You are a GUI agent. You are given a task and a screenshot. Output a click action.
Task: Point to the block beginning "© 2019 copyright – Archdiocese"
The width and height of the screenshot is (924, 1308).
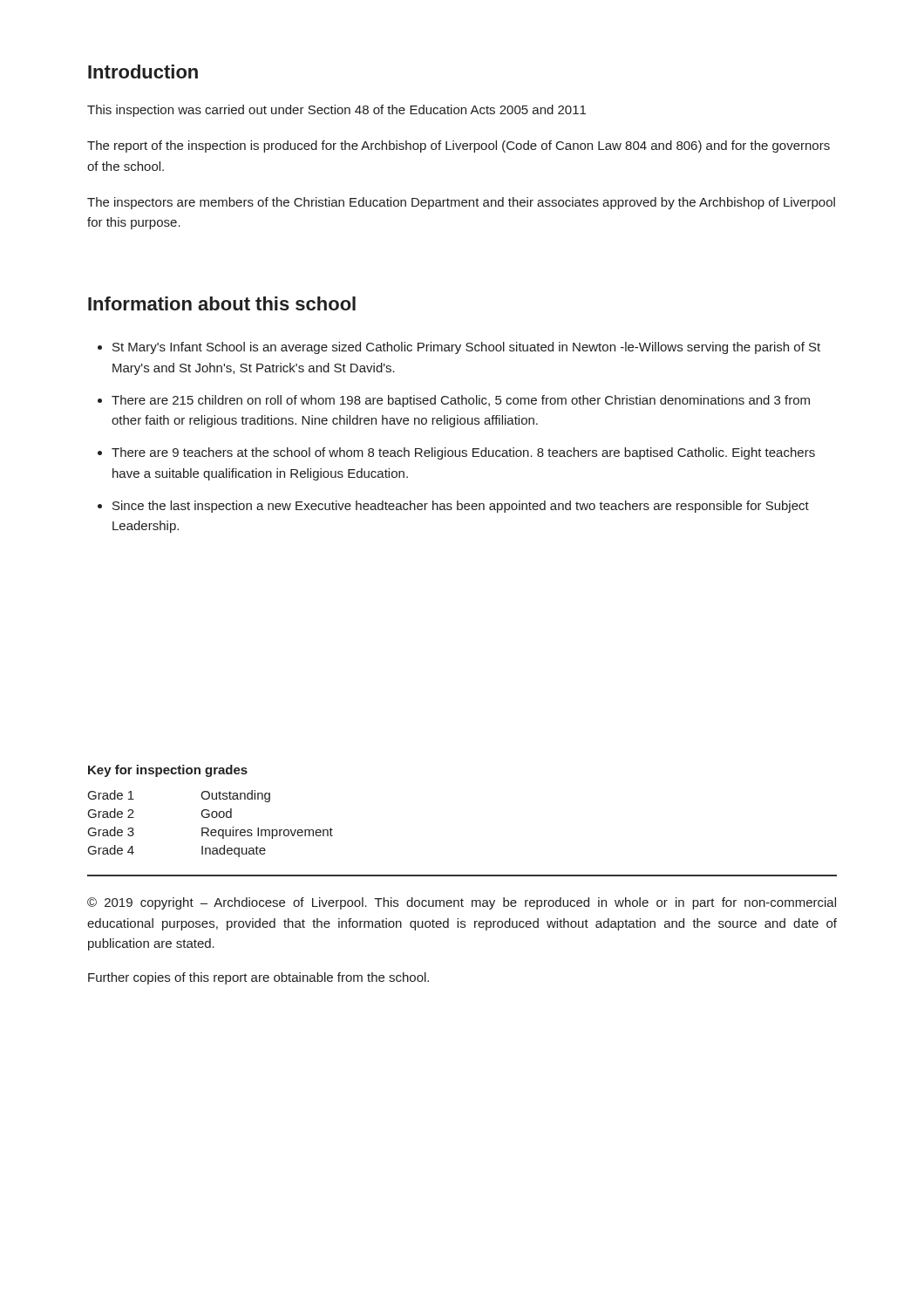(462, 923)
